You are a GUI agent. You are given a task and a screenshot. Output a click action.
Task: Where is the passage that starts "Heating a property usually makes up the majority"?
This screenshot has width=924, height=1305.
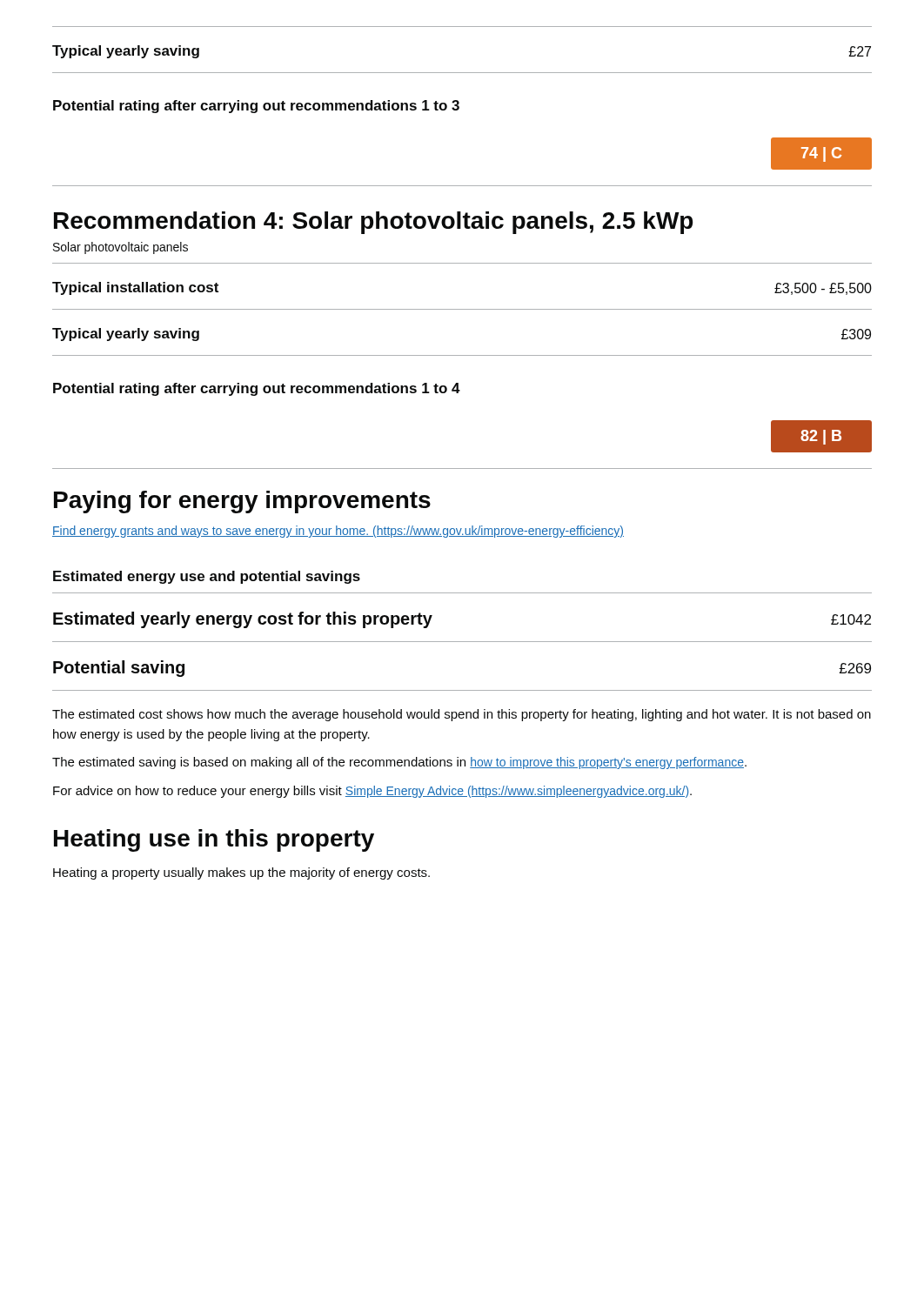click(x=242, y=872)
